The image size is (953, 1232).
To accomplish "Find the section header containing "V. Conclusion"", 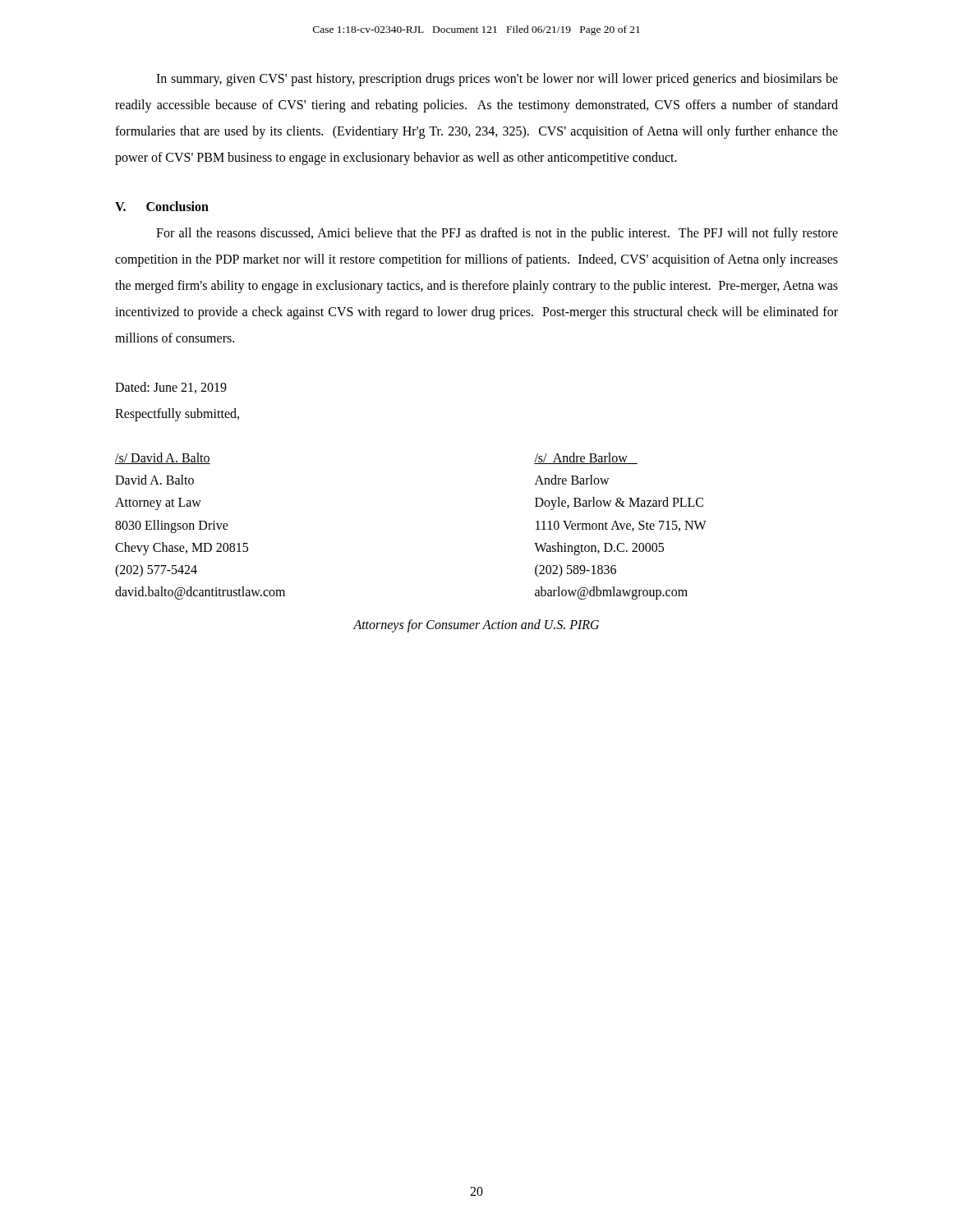I will [x=162, y=207].
